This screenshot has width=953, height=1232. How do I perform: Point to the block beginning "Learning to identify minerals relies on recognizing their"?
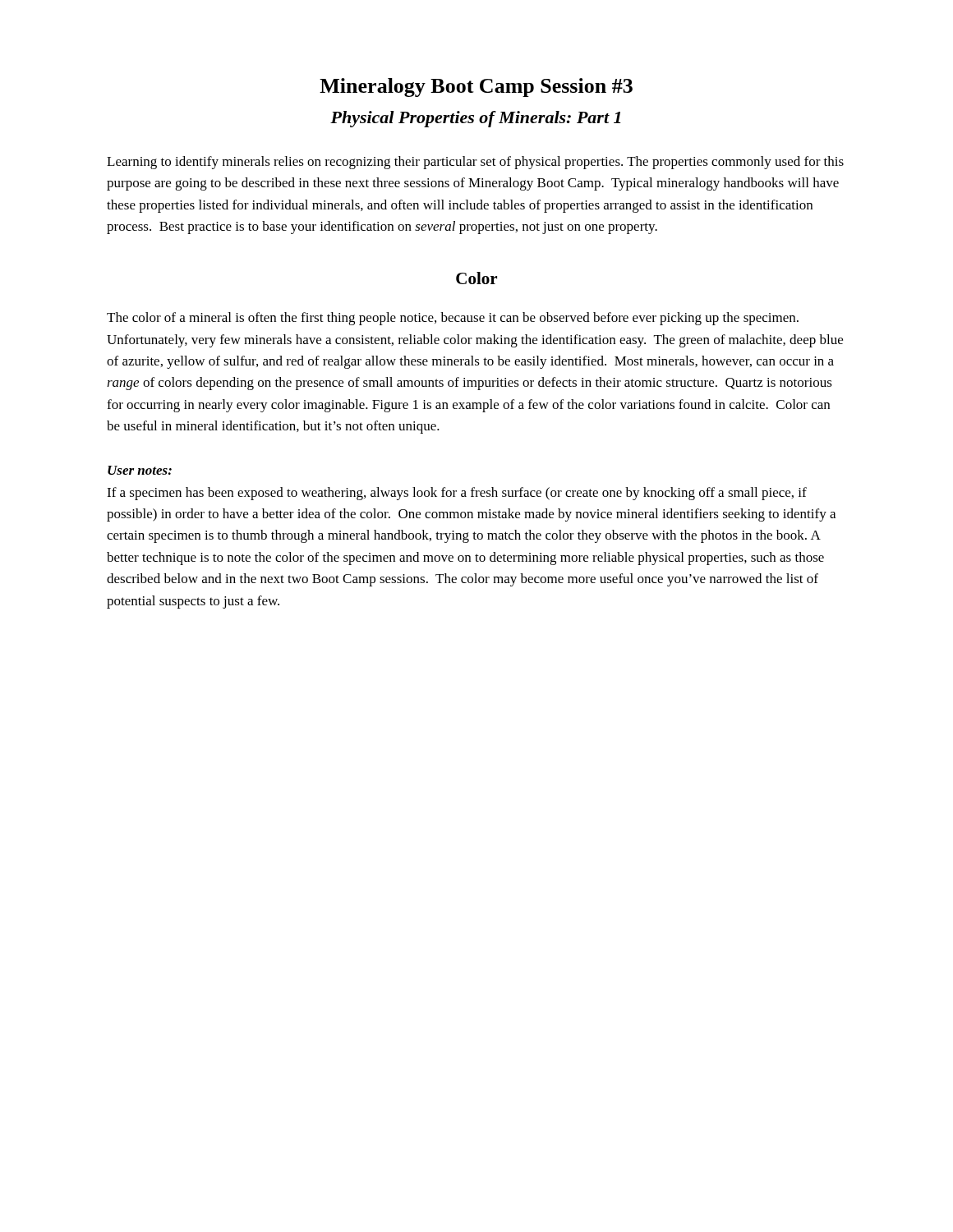pyautogui.click(x=475, y=194)
